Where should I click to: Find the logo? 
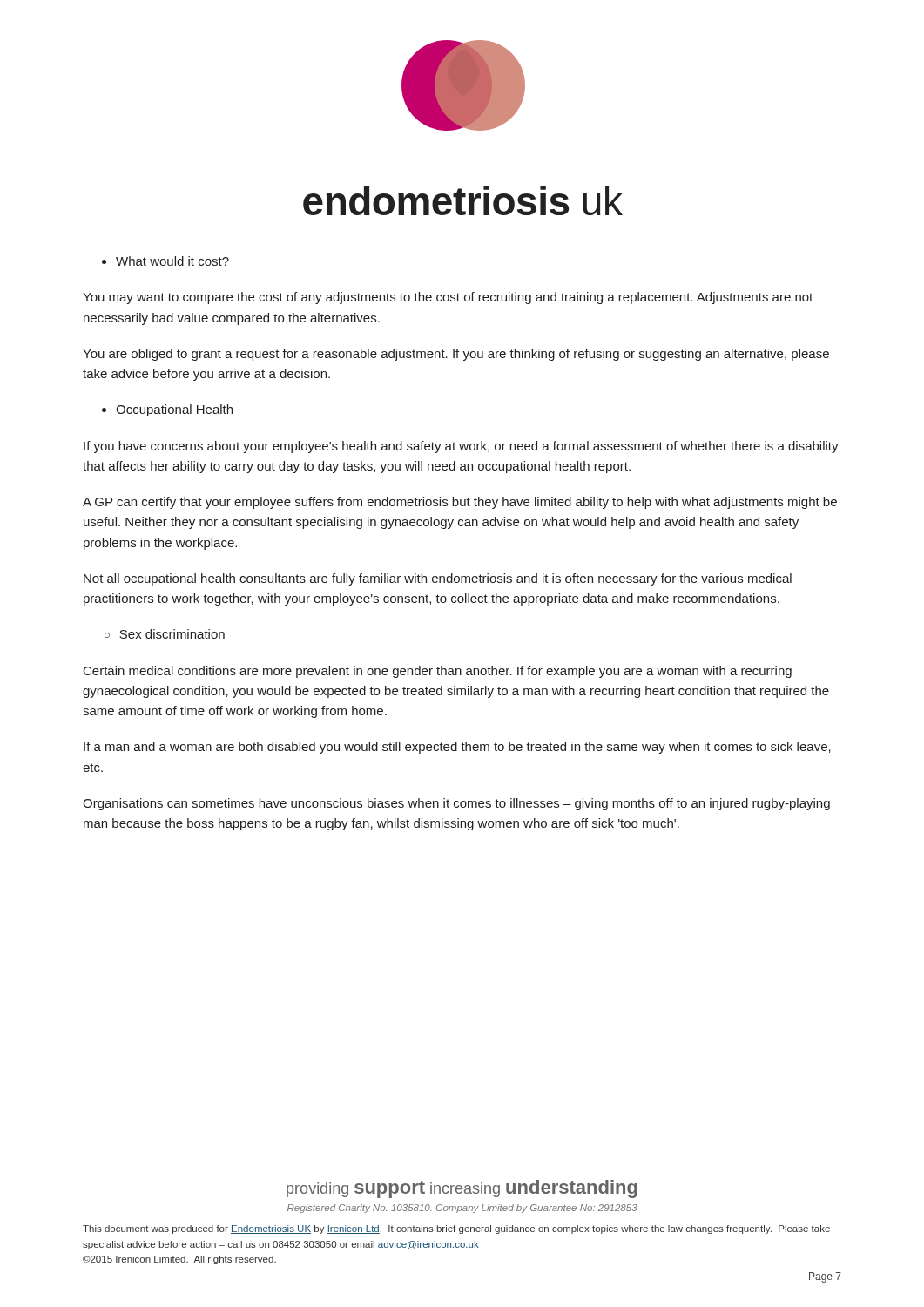point(462,112)
